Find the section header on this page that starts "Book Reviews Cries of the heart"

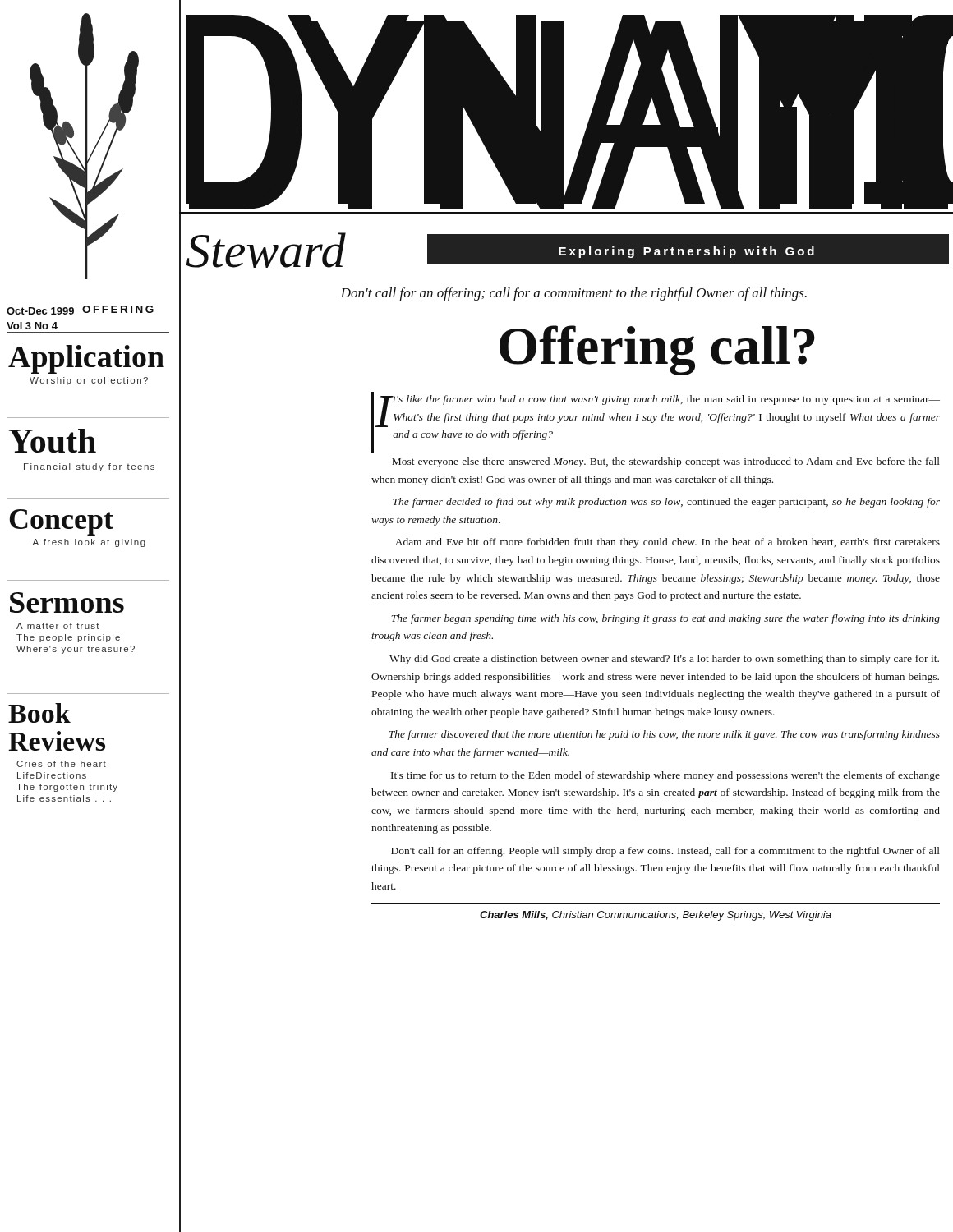tap(90, 752)
